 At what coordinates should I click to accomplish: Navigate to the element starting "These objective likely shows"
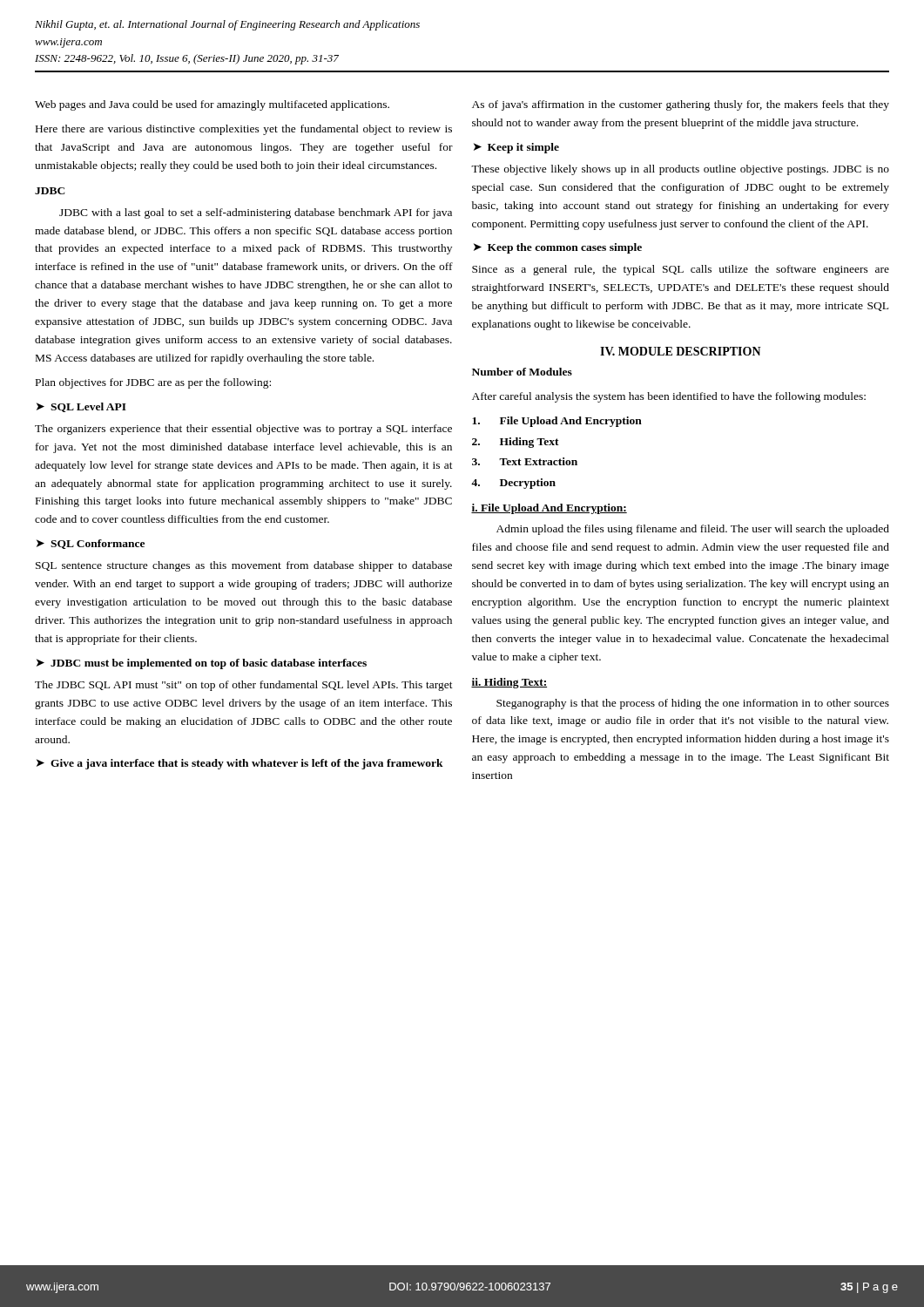click(x=680, y=197)
